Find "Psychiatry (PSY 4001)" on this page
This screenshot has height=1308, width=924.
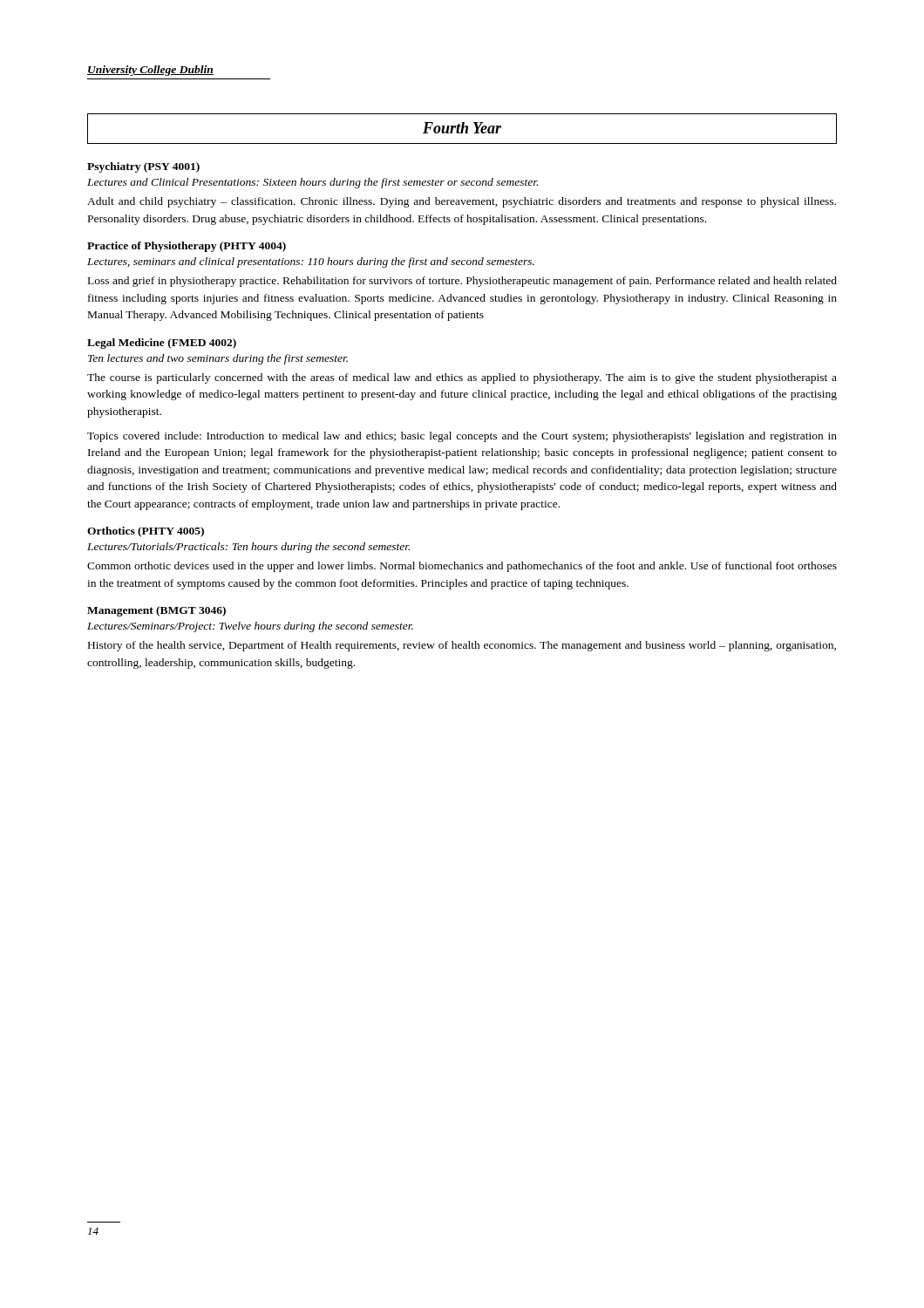143,166
